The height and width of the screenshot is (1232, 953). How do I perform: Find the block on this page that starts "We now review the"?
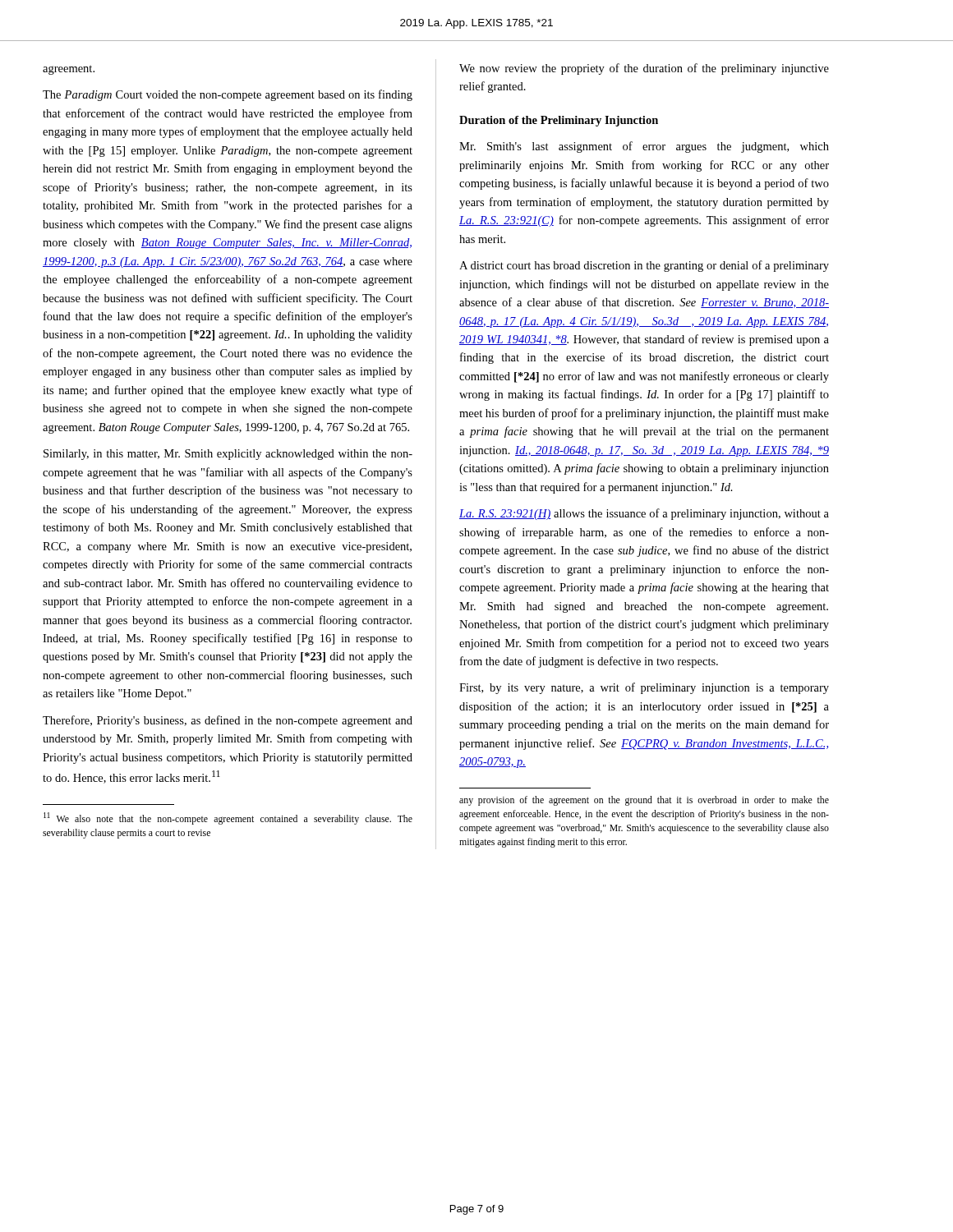point(644,77)
